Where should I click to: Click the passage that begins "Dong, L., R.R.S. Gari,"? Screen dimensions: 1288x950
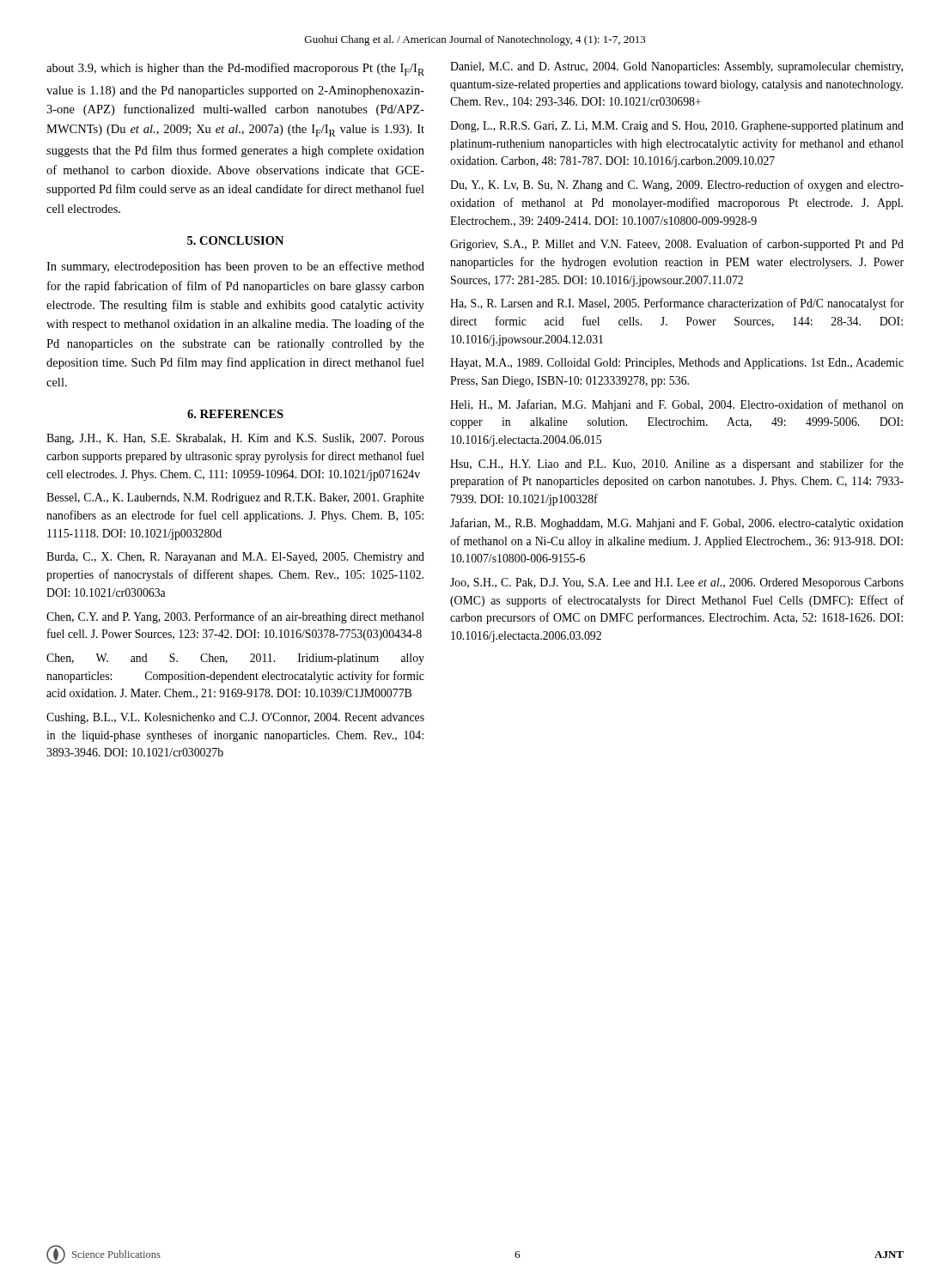(x=677, y=144)
